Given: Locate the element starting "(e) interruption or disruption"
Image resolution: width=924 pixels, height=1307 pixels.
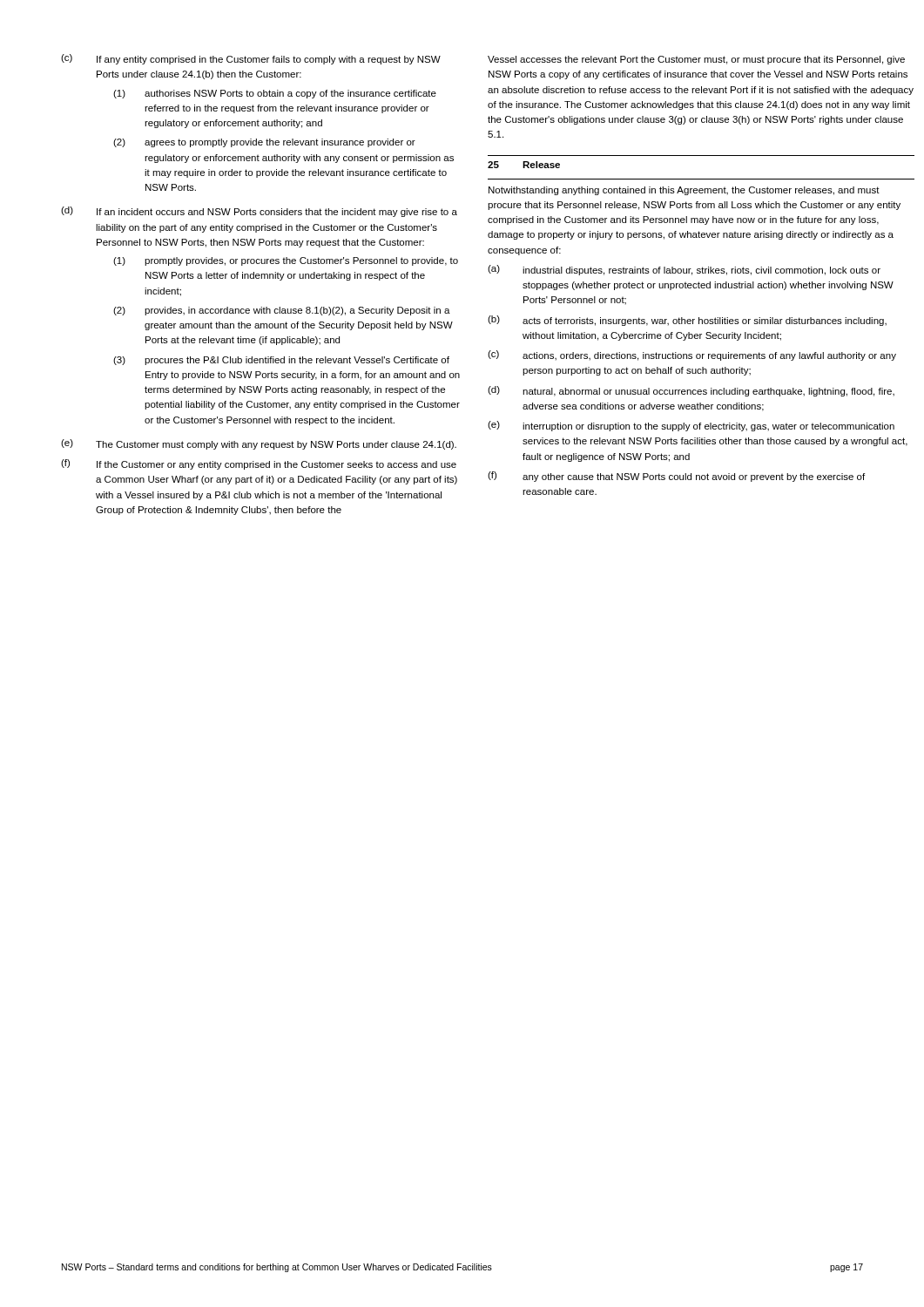Looking at the screenshot, I should [x=701, y=442].
